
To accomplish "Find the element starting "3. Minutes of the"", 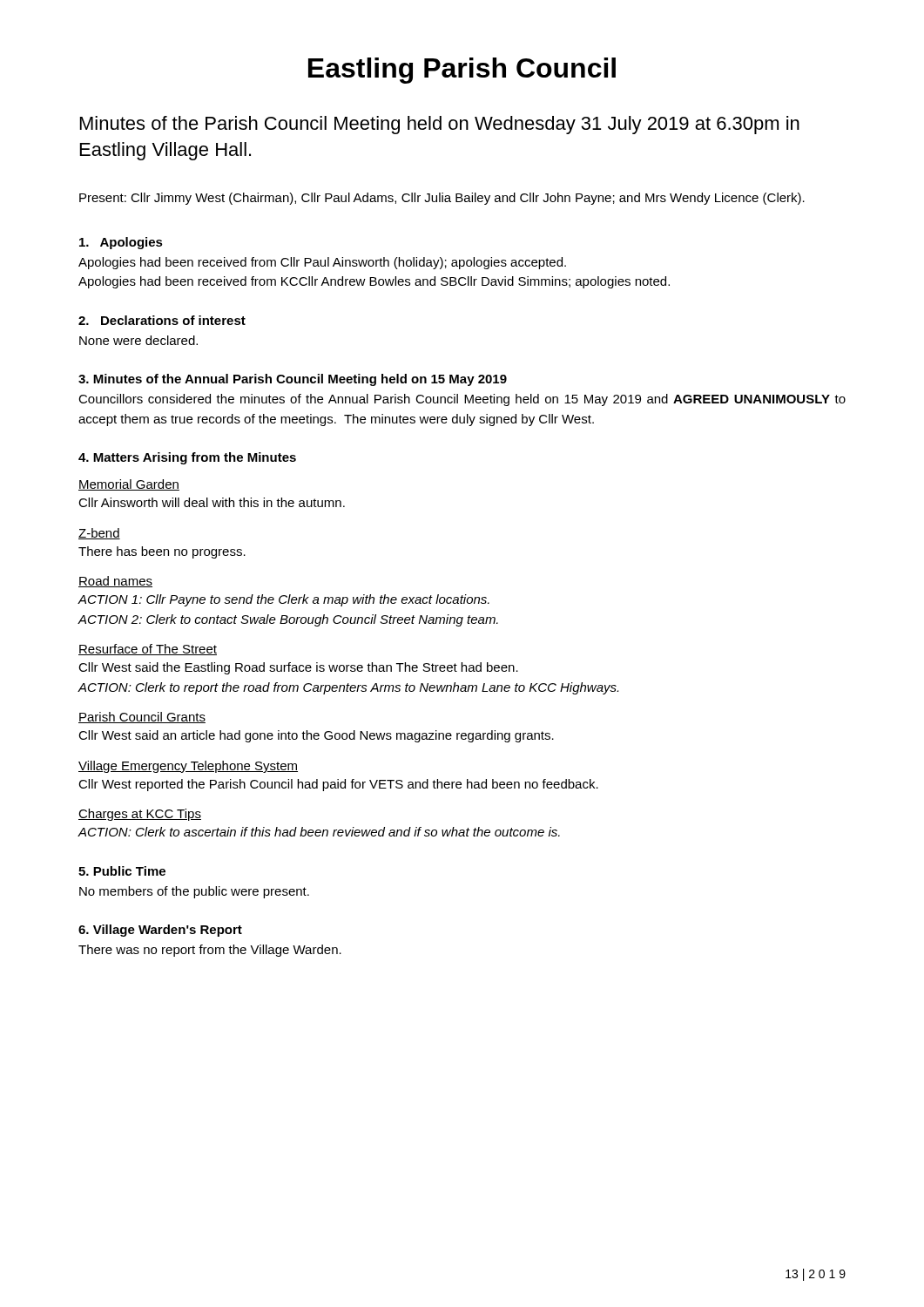I will pos(293,379).
